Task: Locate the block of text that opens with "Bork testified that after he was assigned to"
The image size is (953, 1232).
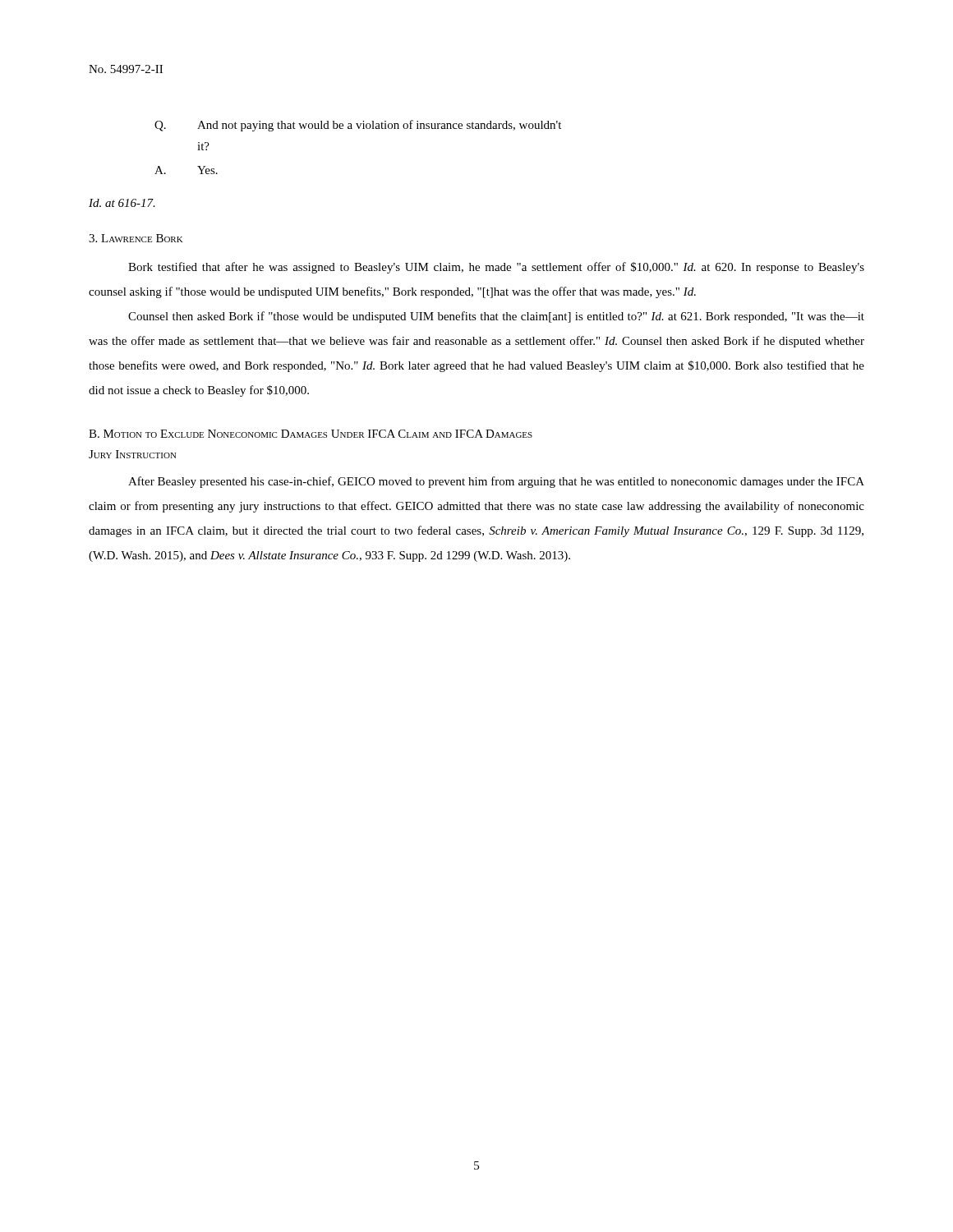Action: point(476,279)
